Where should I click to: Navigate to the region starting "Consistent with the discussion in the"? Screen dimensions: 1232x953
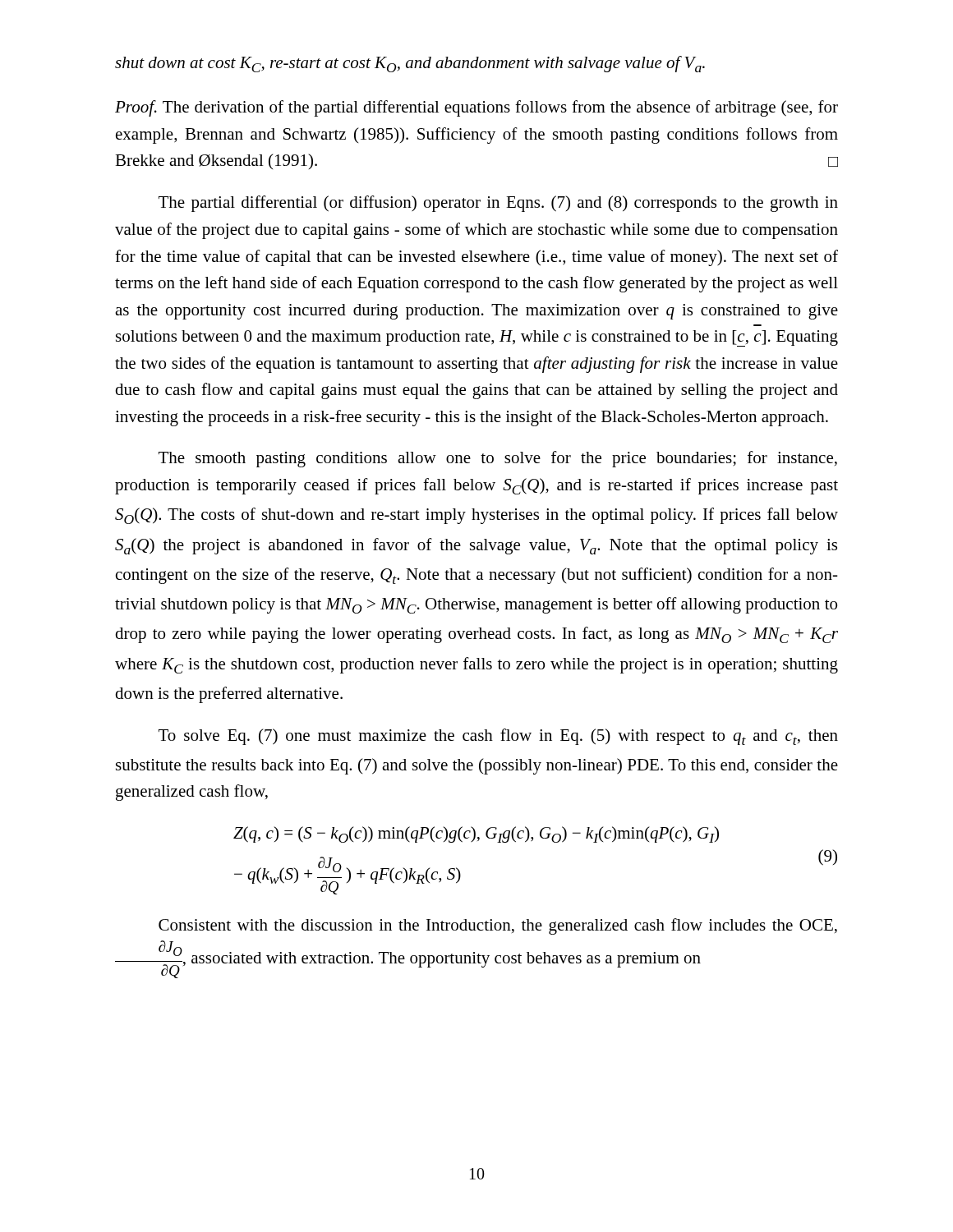[476, 948]
